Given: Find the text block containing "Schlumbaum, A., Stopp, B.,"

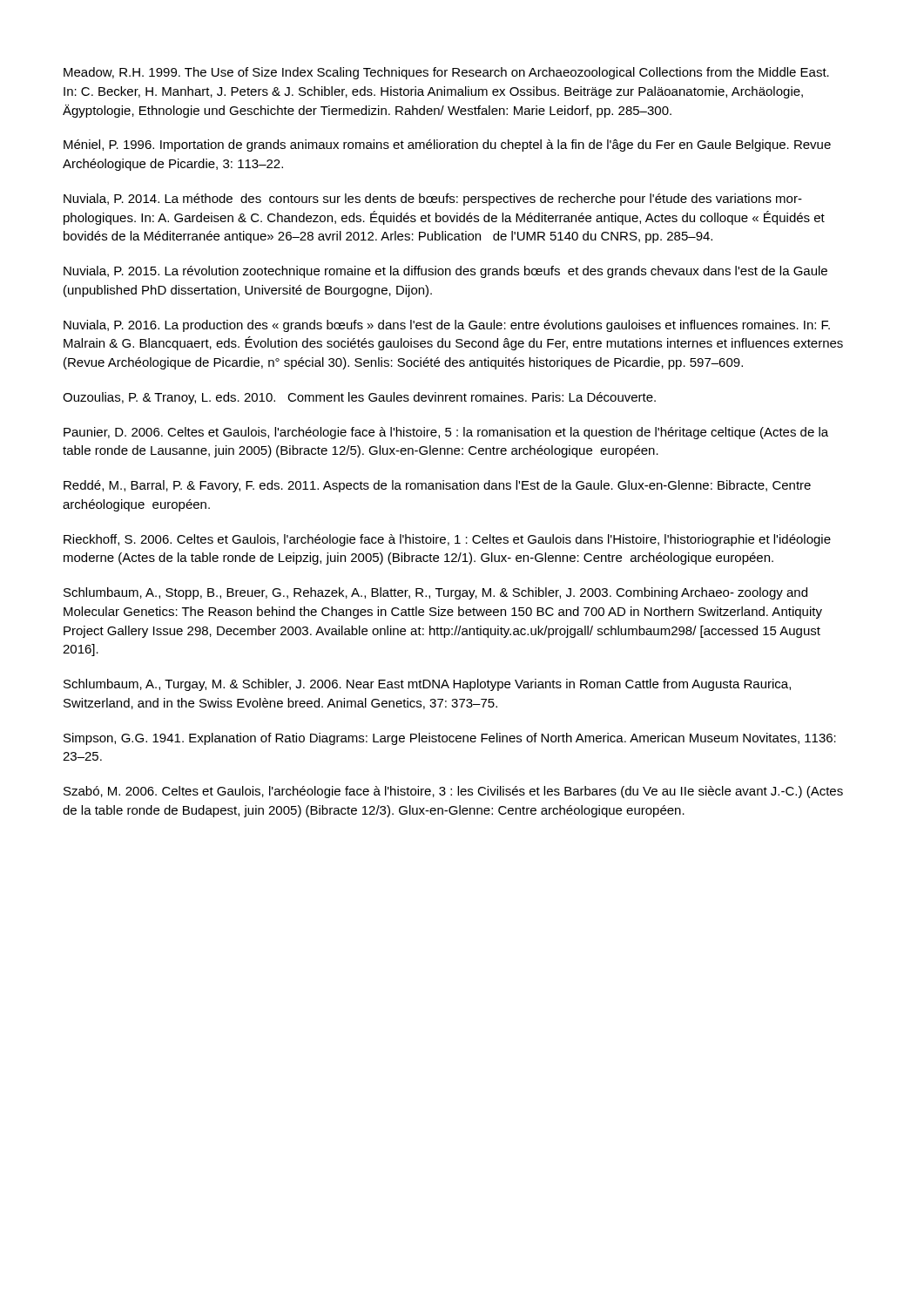Looking at the screenshot, I should (x=442, y=620).
